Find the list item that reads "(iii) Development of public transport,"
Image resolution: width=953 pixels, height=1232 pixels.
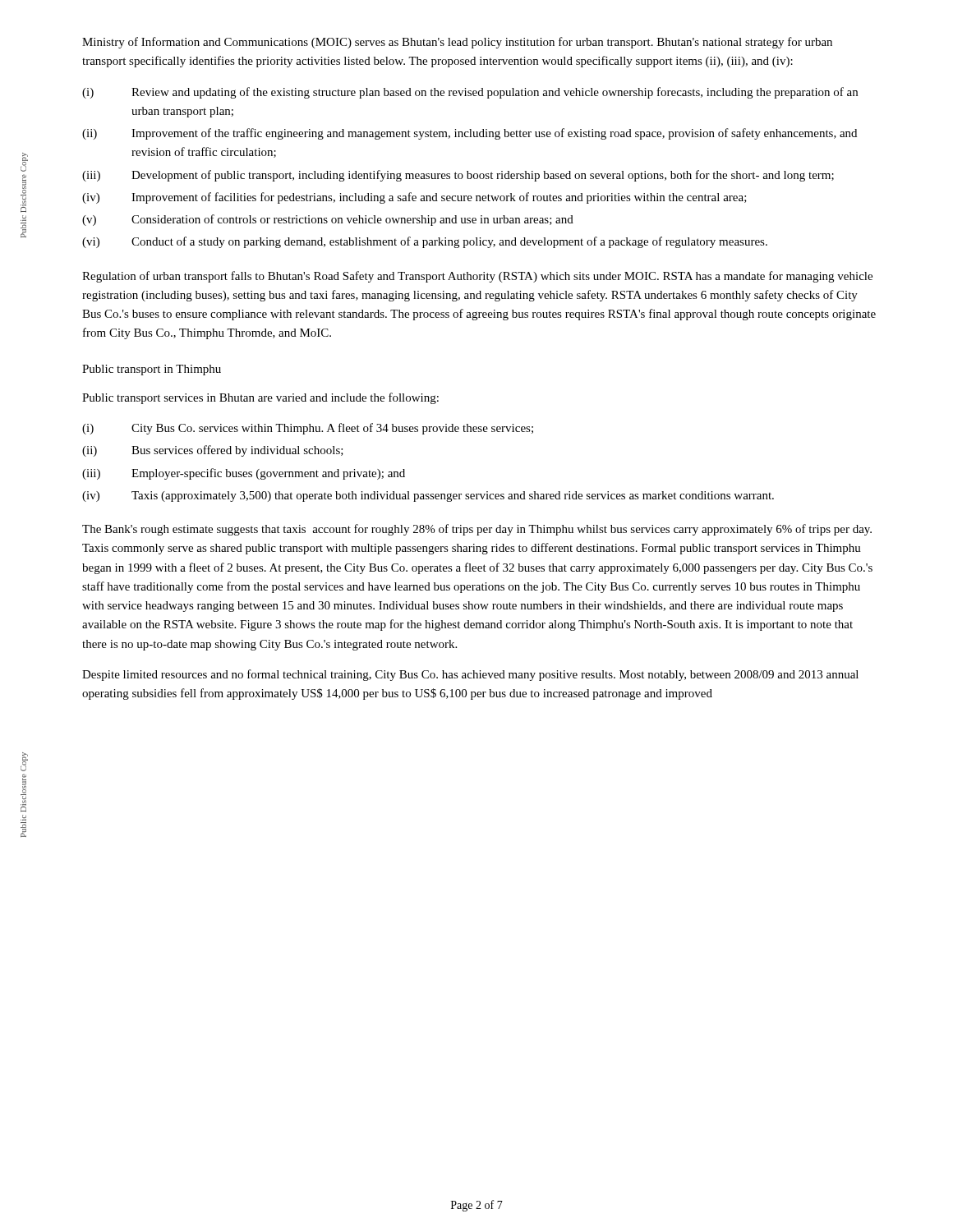[x=481, y=175]
